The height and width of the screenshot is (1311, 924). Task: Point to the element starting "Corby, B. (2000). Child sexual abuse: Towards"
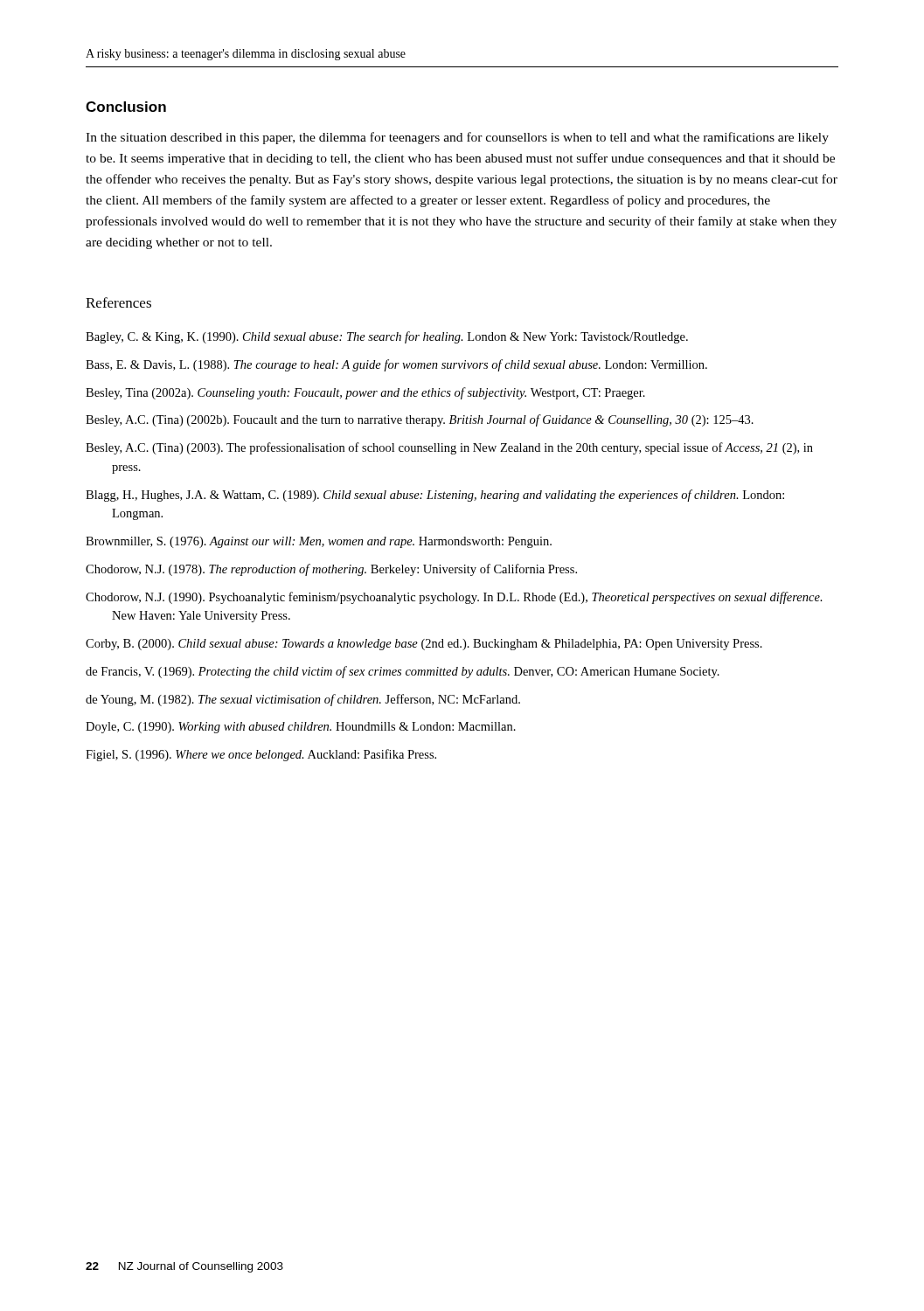click(424, 643)
